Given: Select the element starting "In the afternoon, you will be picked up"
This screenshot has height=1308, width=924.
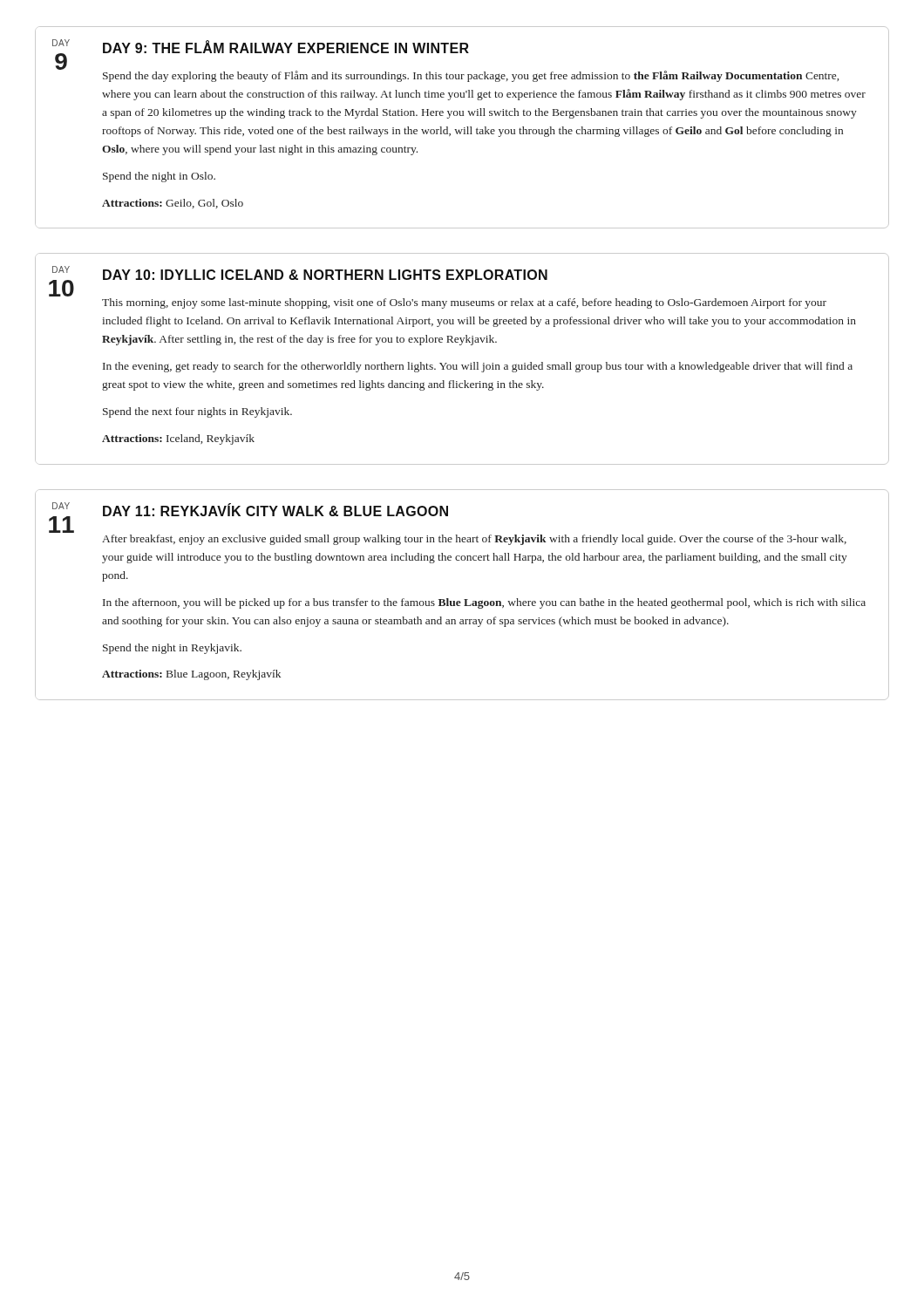Looking at the screenshot, I should pyautogui.click(x=486, y=612).
